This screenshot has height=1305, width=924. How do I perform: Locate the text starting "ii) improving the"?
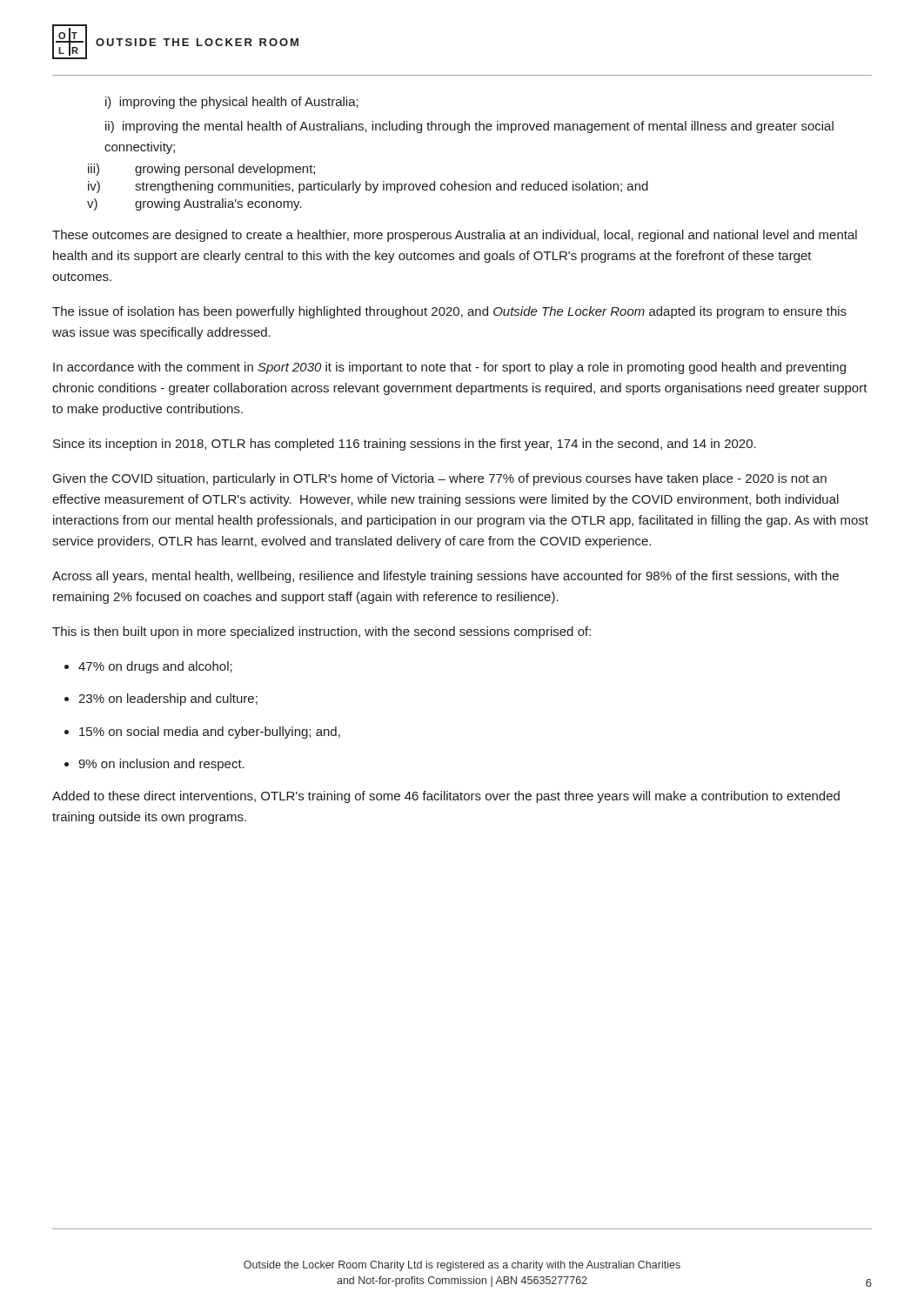tap(469, 136)
